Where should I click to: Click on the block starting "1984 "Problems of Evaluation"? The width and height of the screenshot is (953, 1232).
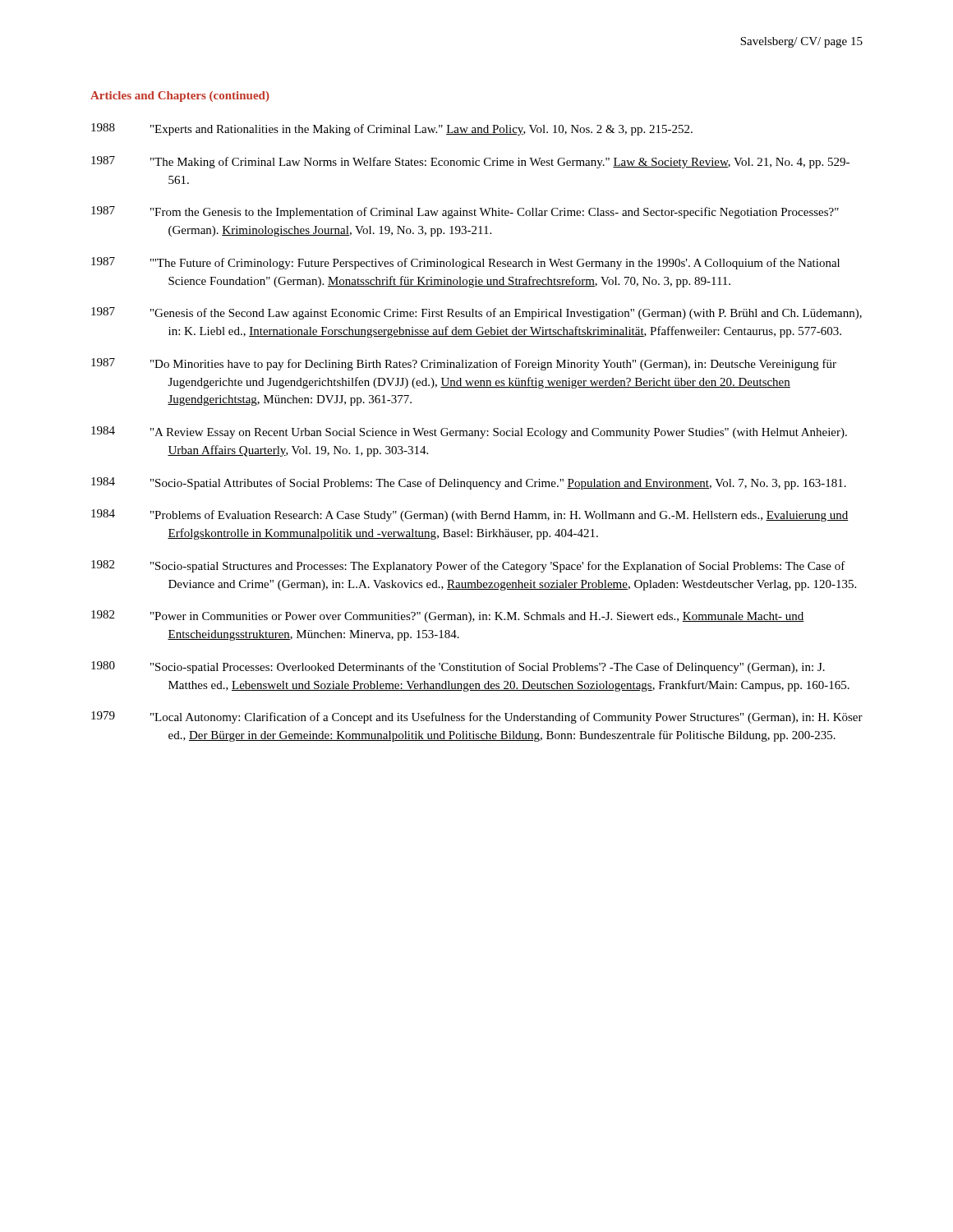[476, 525]
